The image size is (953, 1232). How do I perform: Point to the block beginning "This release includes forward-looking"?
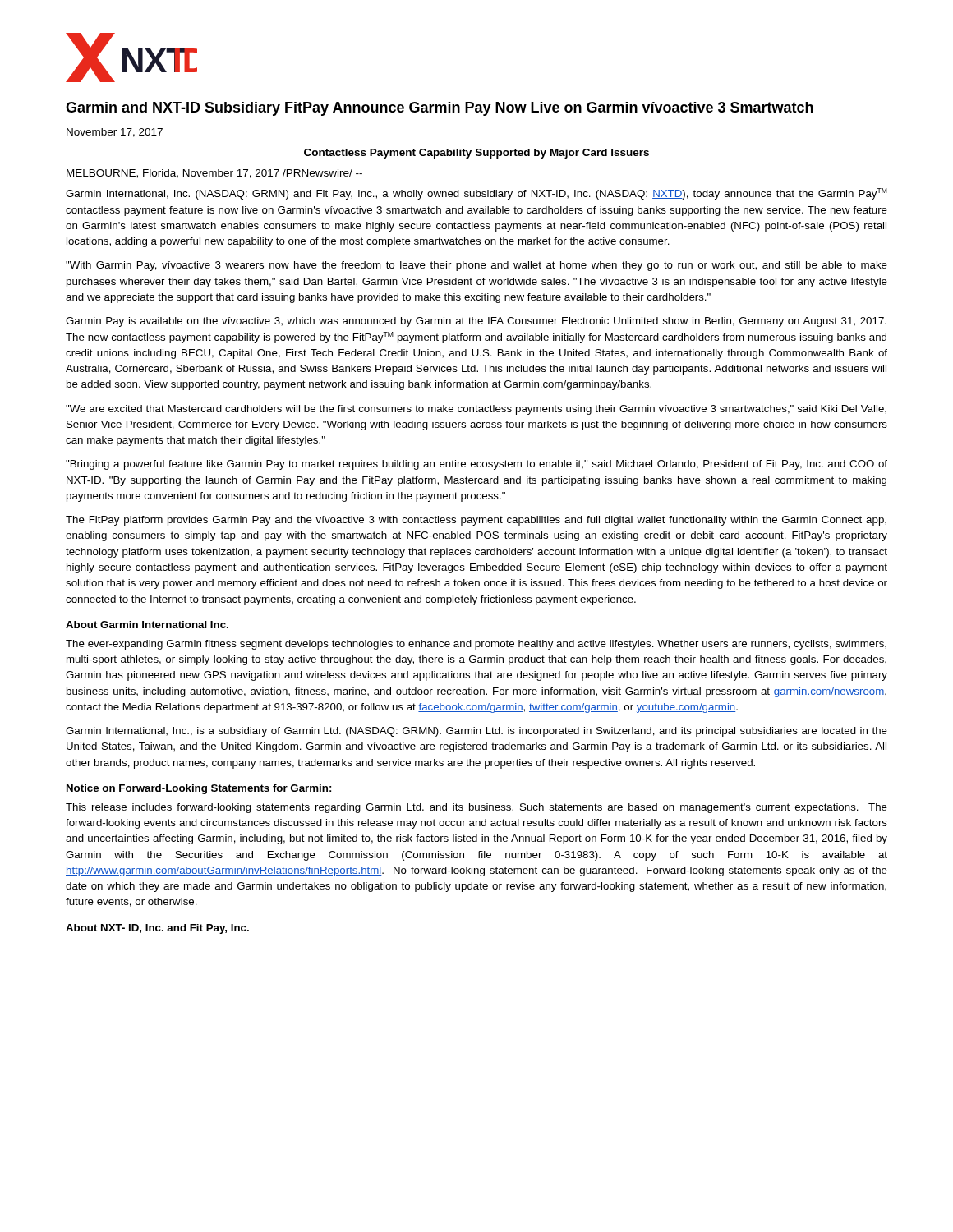[x=476, y=854]
